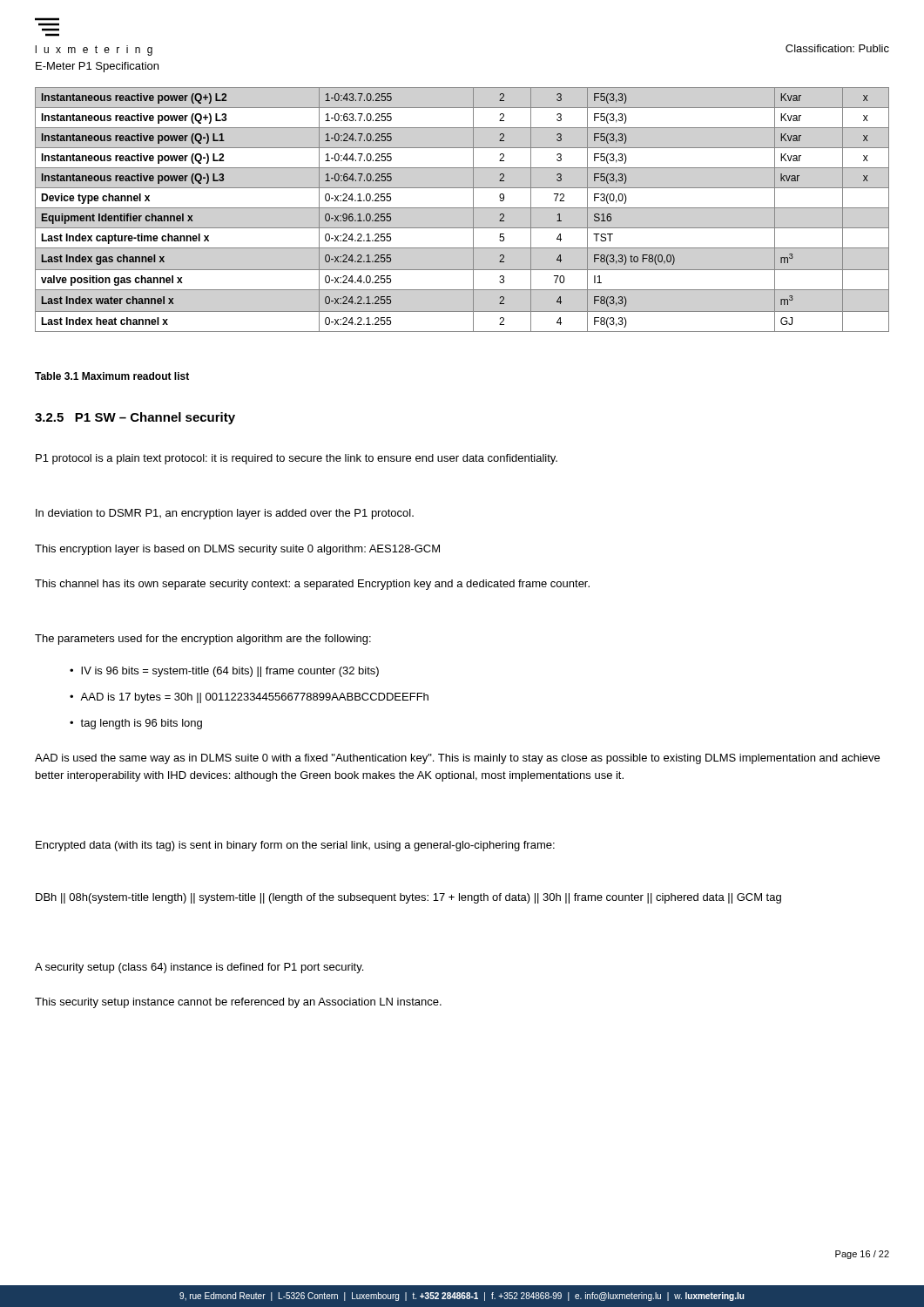Viewport: 924px width, 1307px height.
Task: Click on the region starting "A security setup (class 64)"
Action: tap(200, 967)
